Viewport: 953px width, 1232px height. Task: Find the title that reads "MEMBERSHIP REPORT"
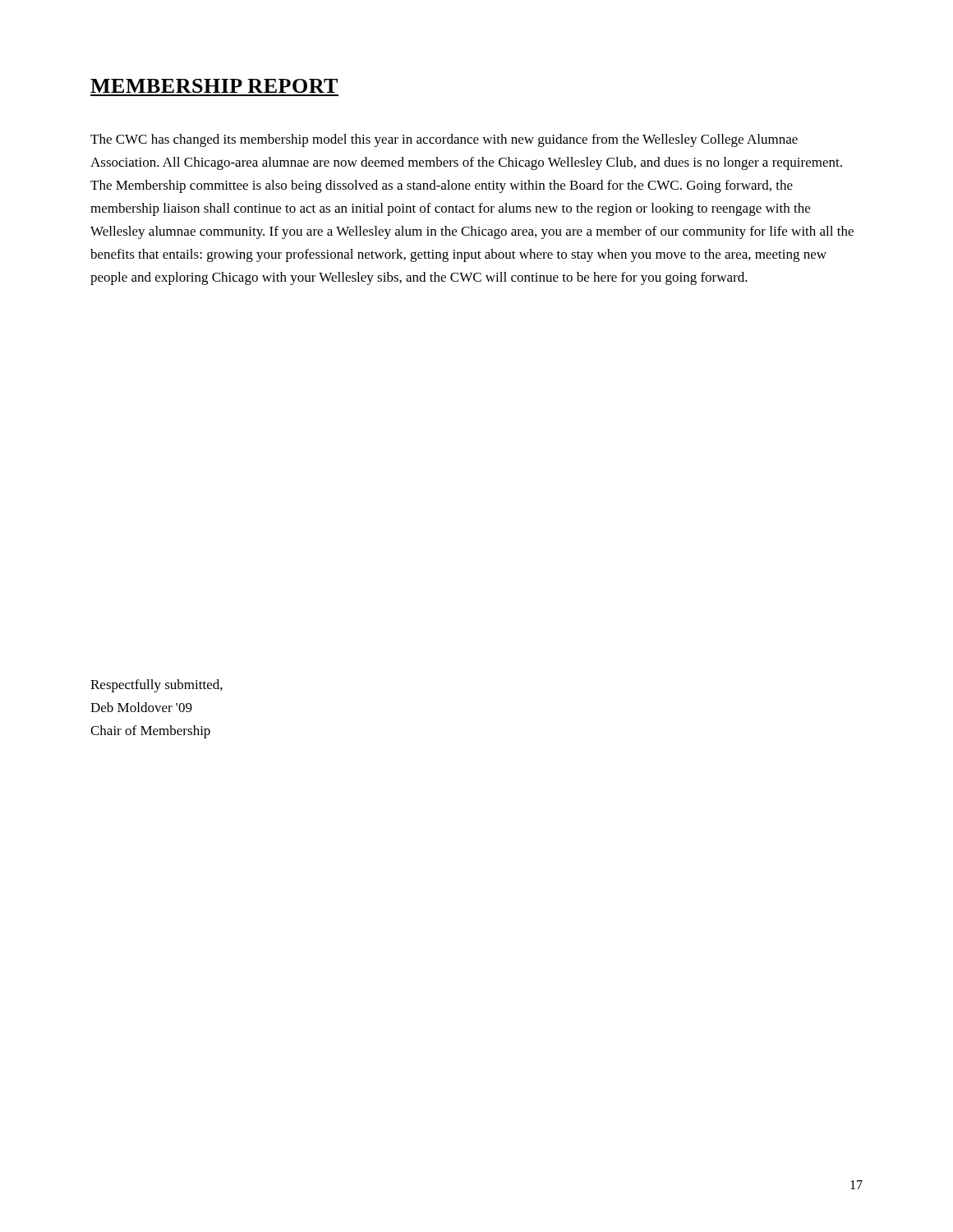(214, 86)
